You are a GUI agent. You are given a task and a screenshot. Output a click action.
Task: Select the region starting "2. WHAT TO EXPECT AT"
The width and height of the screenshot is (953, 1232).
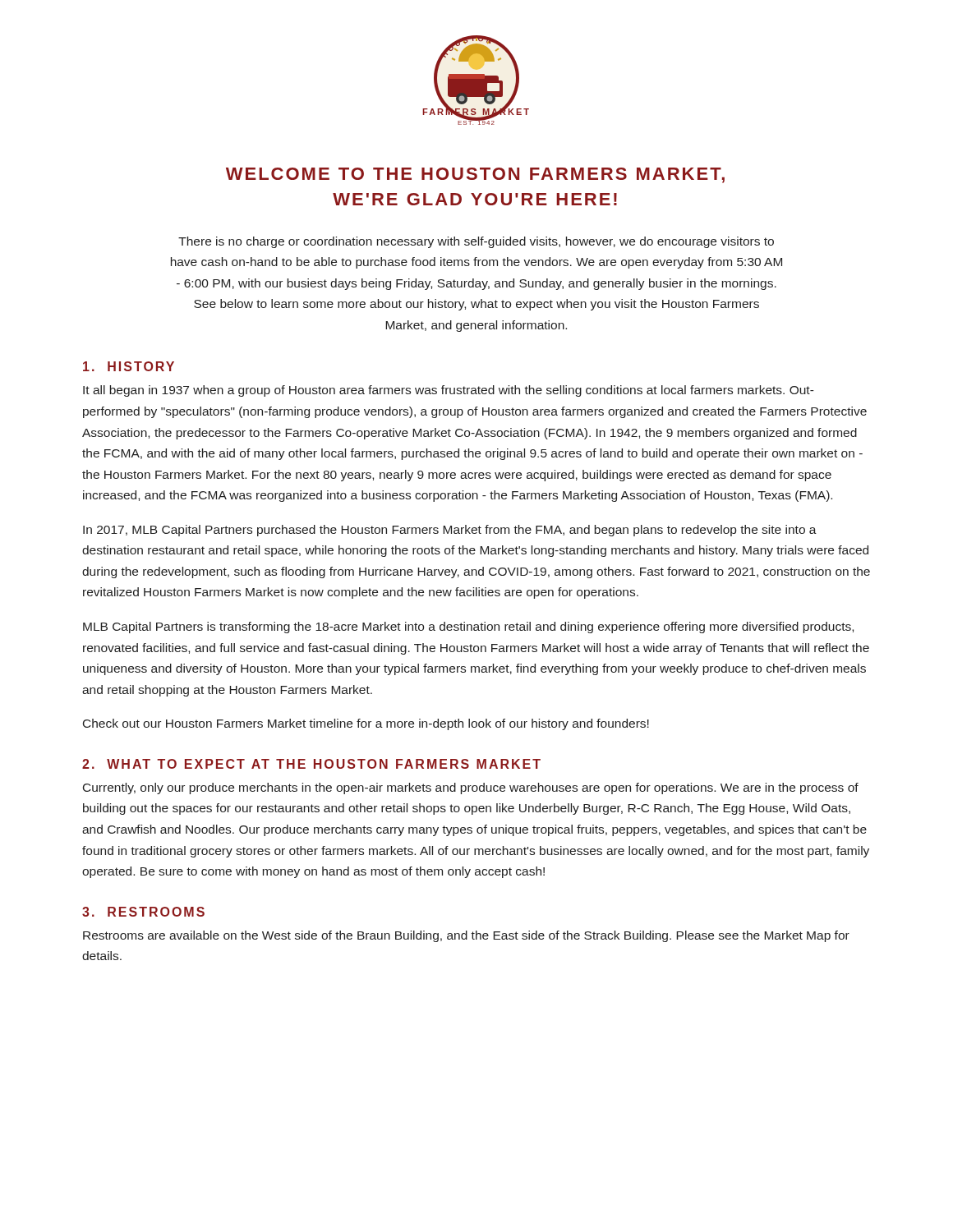coord(312,764)
